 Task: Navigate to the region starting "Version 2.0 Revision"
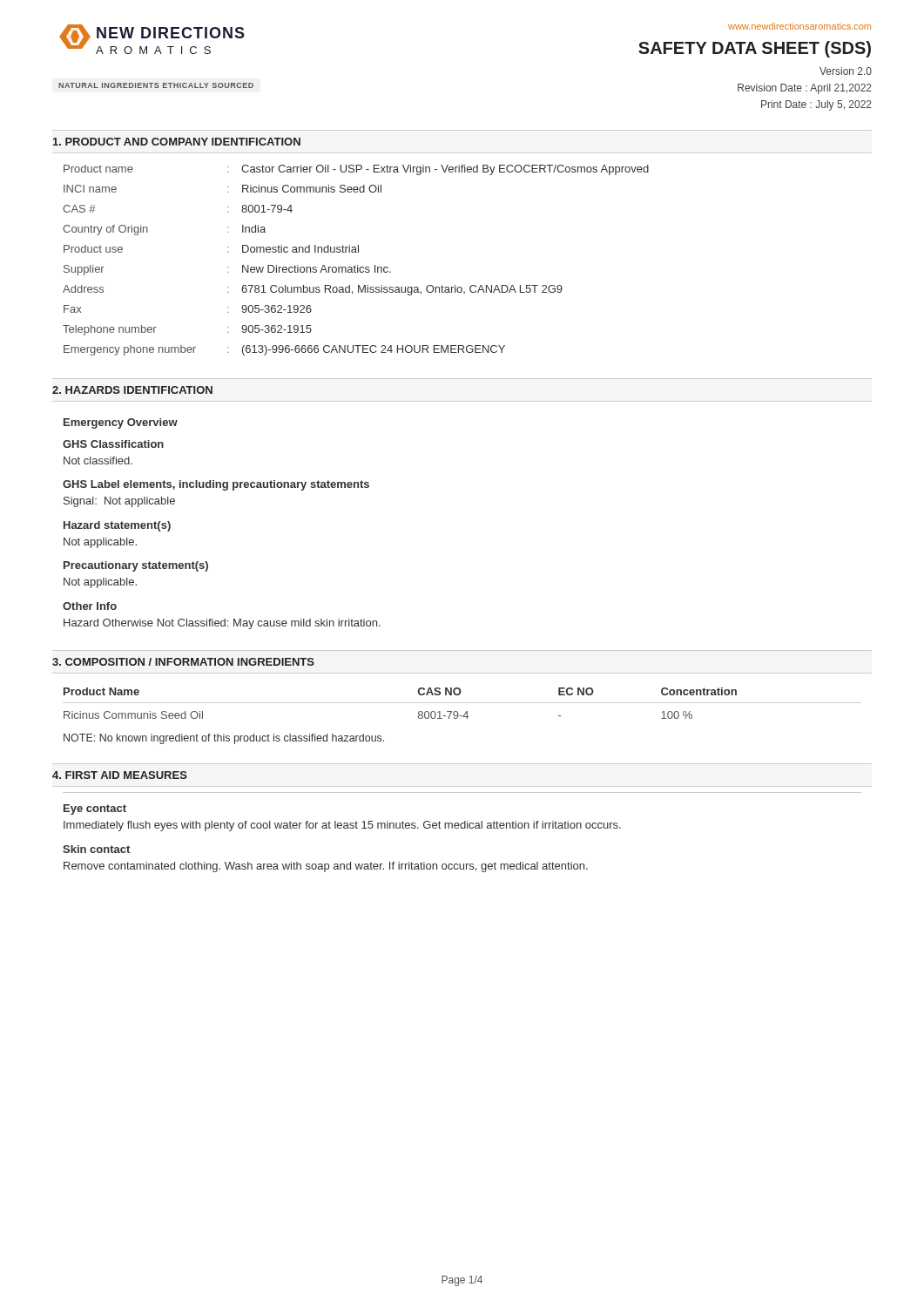(804, 88)
